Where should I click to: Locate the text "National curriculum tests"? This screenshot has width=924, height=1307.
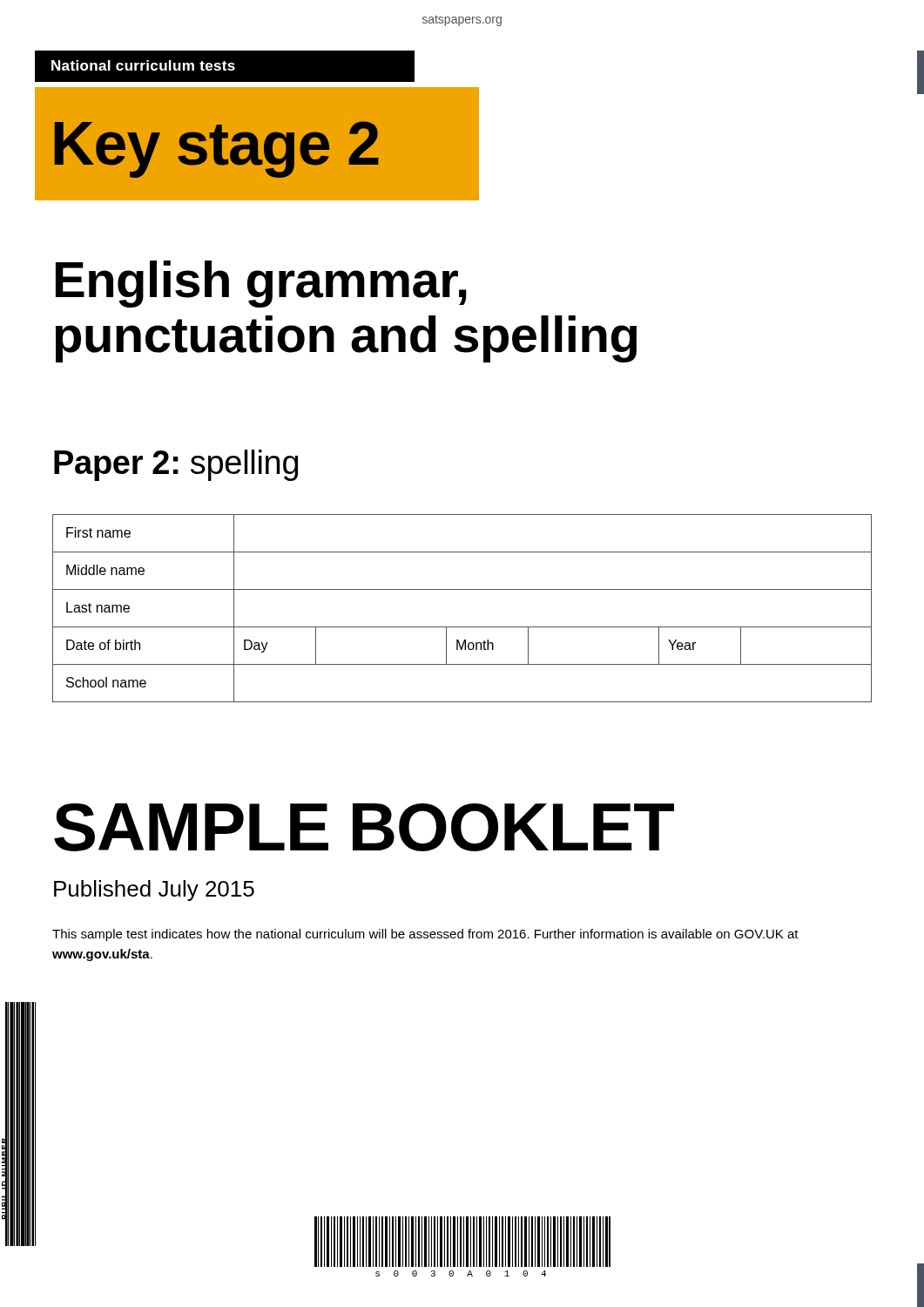click(x=143, y=66)
